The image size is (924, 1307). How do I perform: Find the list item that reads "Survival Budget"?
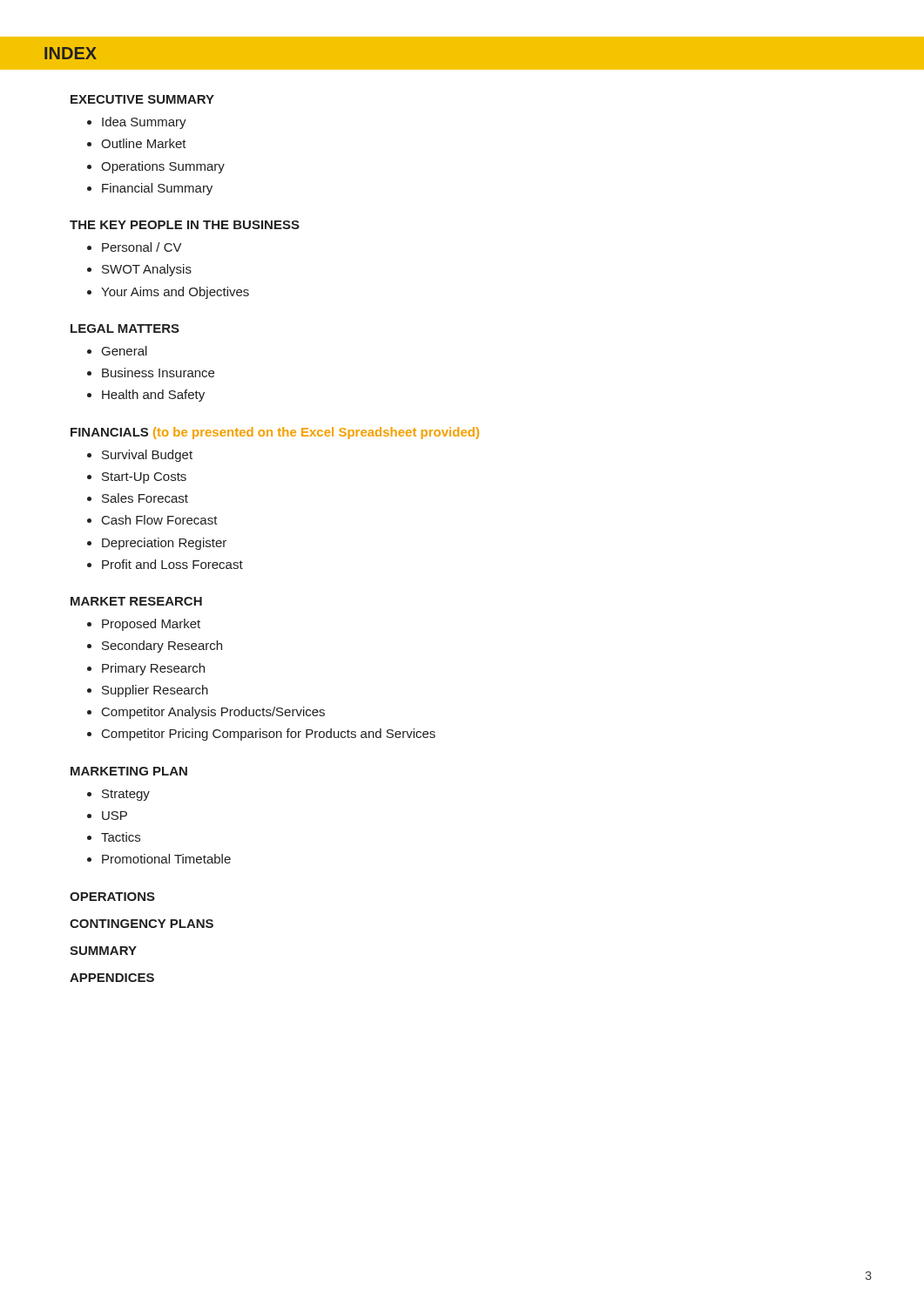pyautogui.click(x=147, y=454)
